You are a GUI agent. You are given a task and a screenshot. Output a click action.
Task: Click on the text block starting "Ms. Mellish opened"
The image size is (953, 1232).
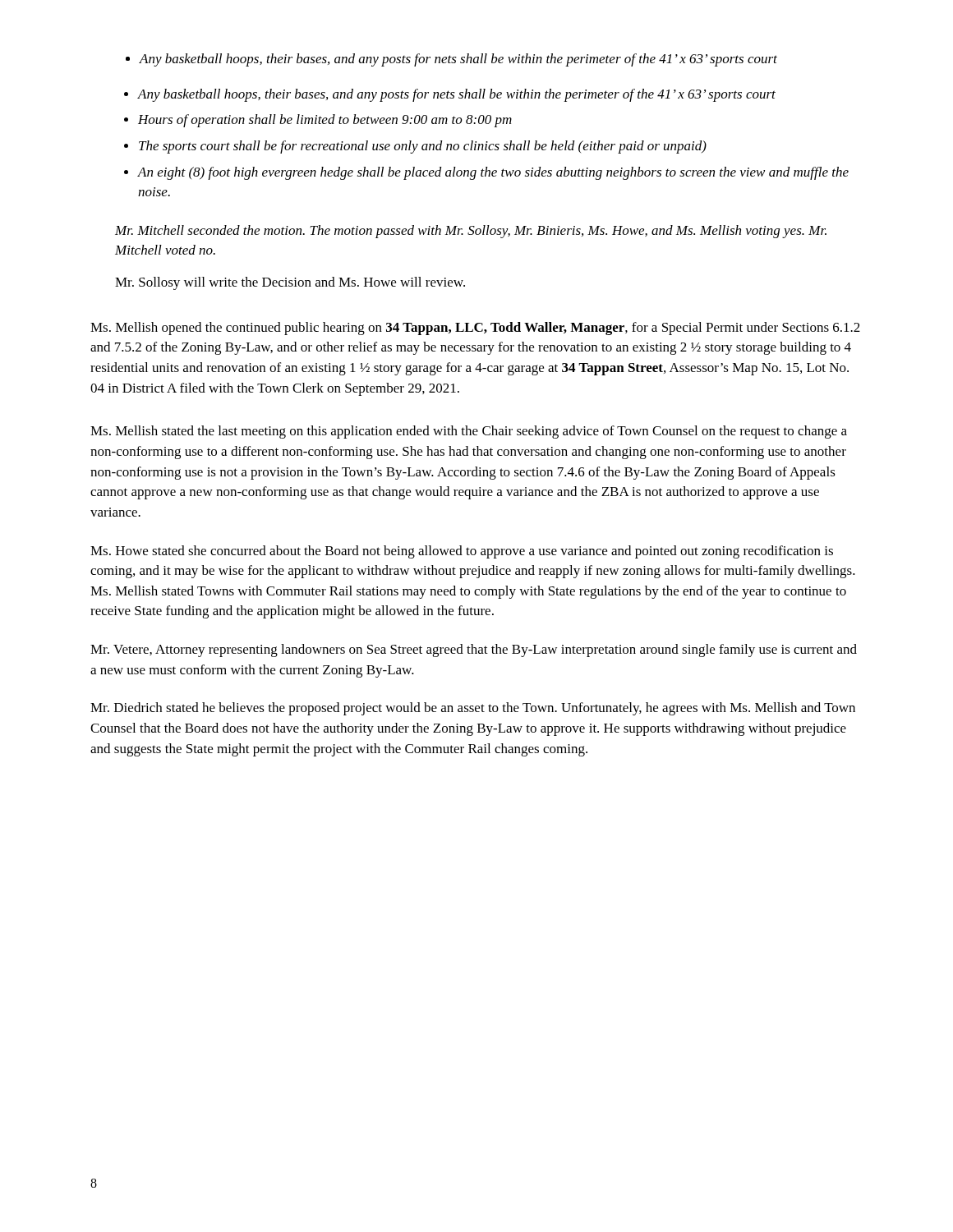[475, 357]
